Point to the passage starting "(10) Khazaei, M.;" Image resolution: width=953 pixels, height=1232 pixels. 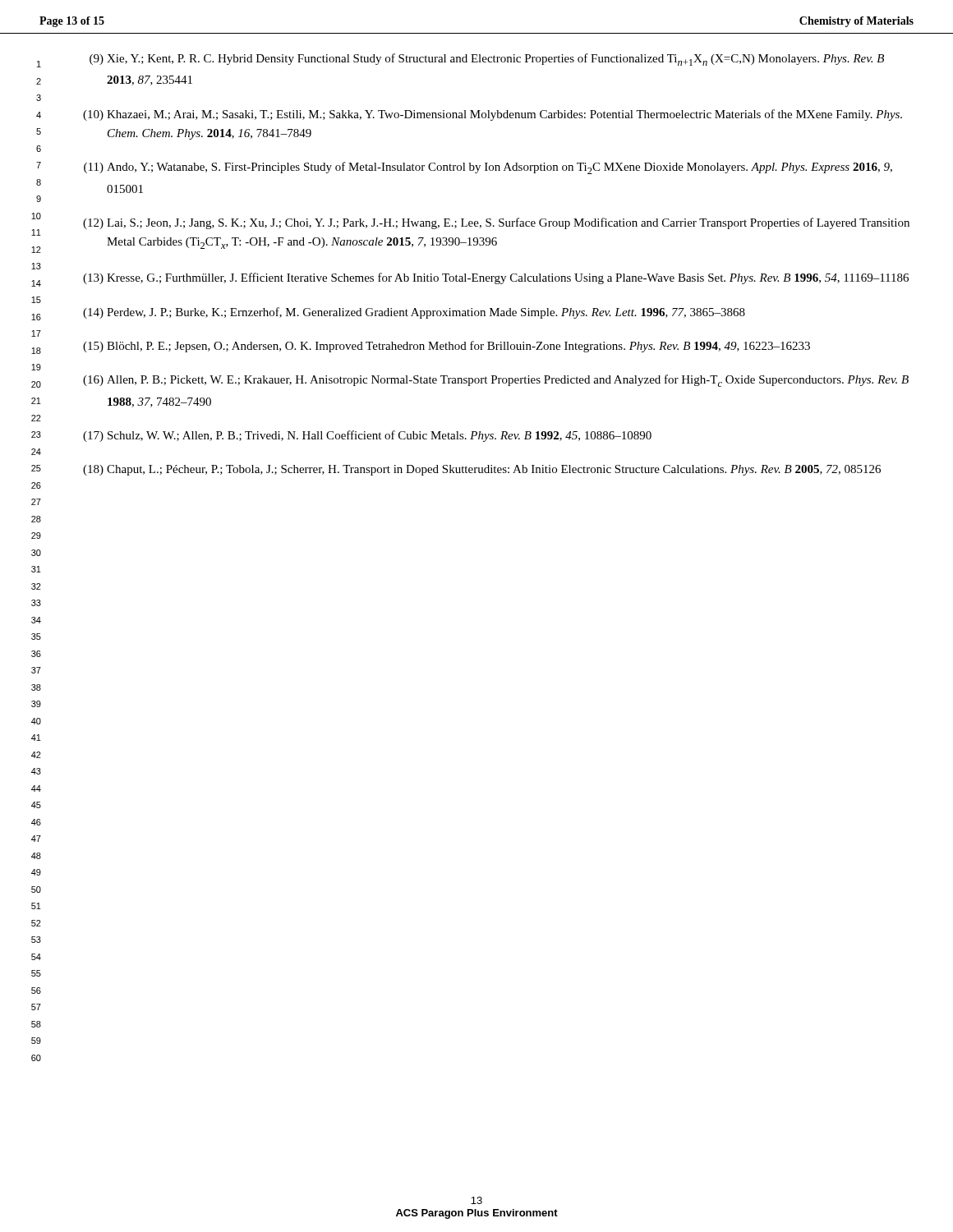[x=490, y=124]
